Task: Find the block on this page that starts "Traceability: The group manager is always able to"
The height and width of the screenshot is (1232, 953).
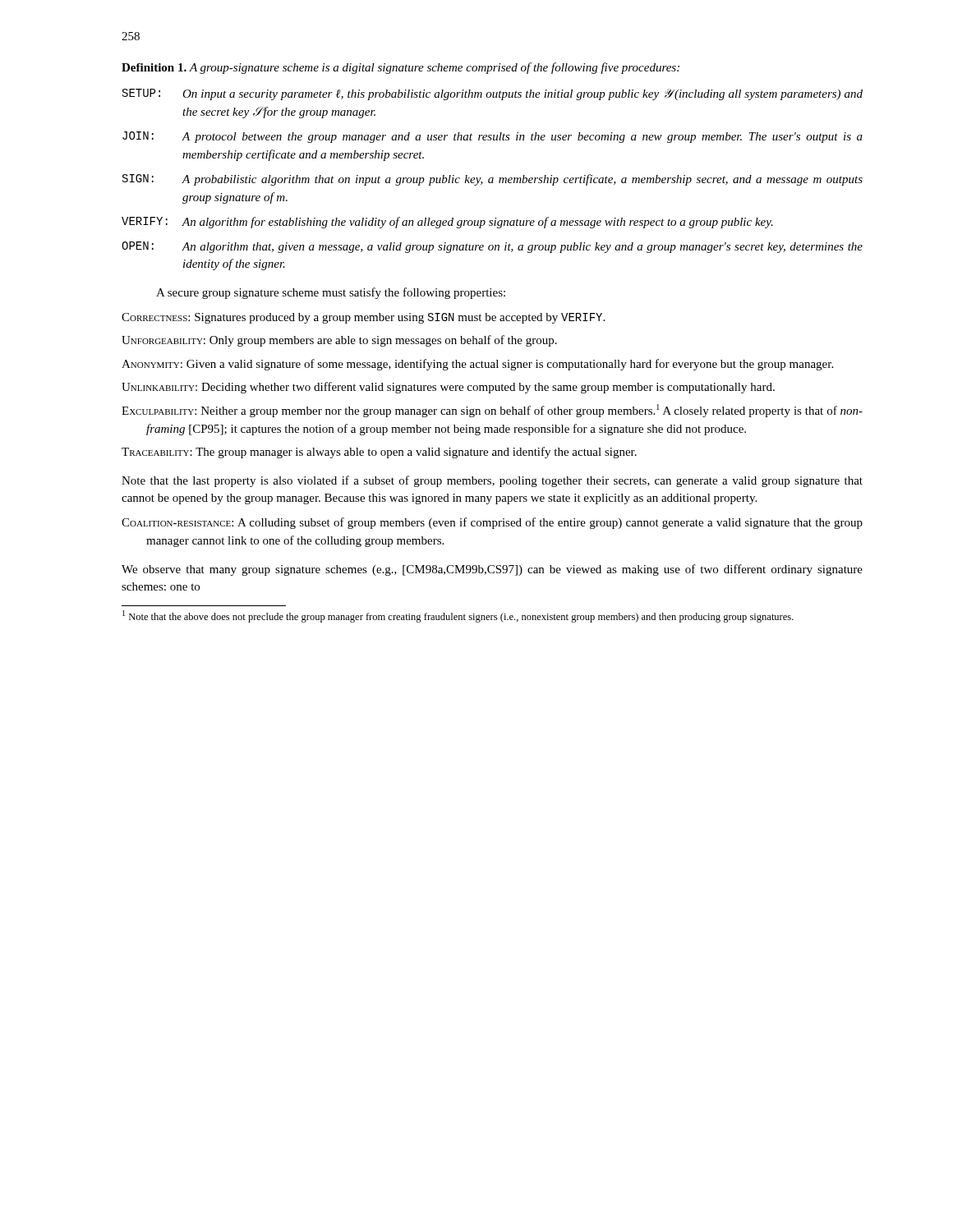Action: [x=379, y=452]
